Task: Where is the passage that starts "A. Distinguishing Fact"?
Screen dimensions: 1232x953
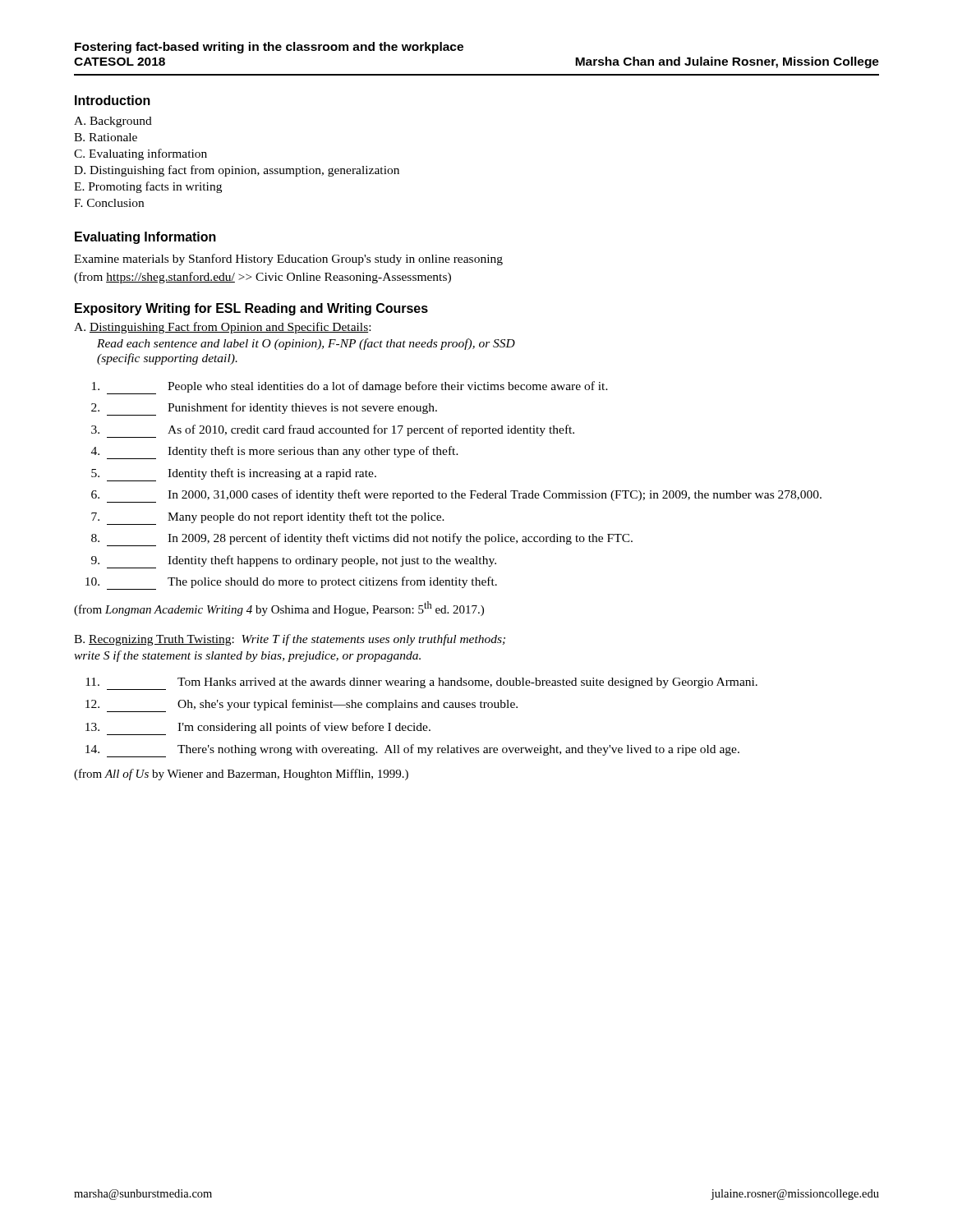Action: [476, 342]
